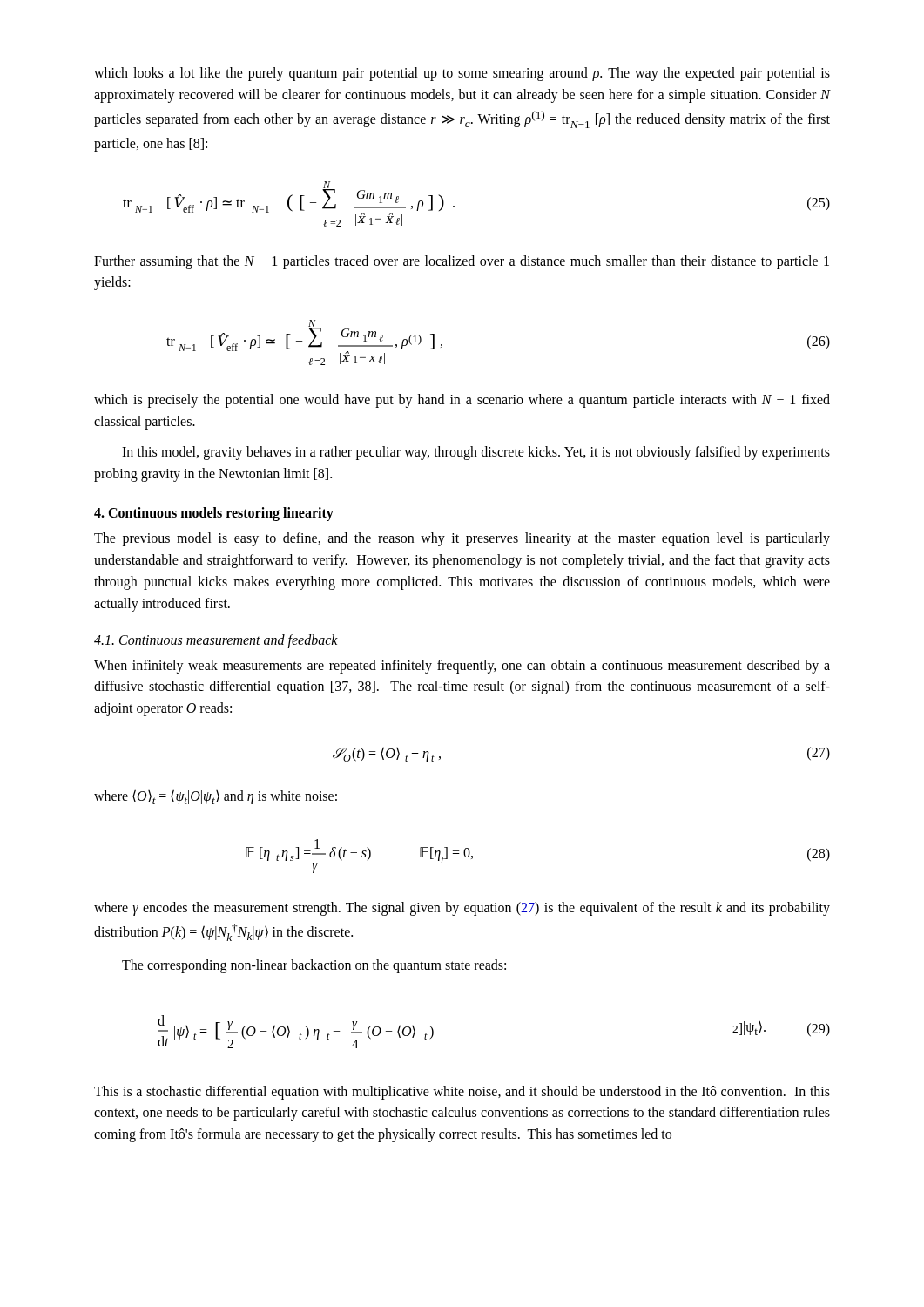This screenshot has height=1307, width=924.
Task: Locate the text block with the text "where γ encodes the measurement strength. The"
Action: coord(462,909)
